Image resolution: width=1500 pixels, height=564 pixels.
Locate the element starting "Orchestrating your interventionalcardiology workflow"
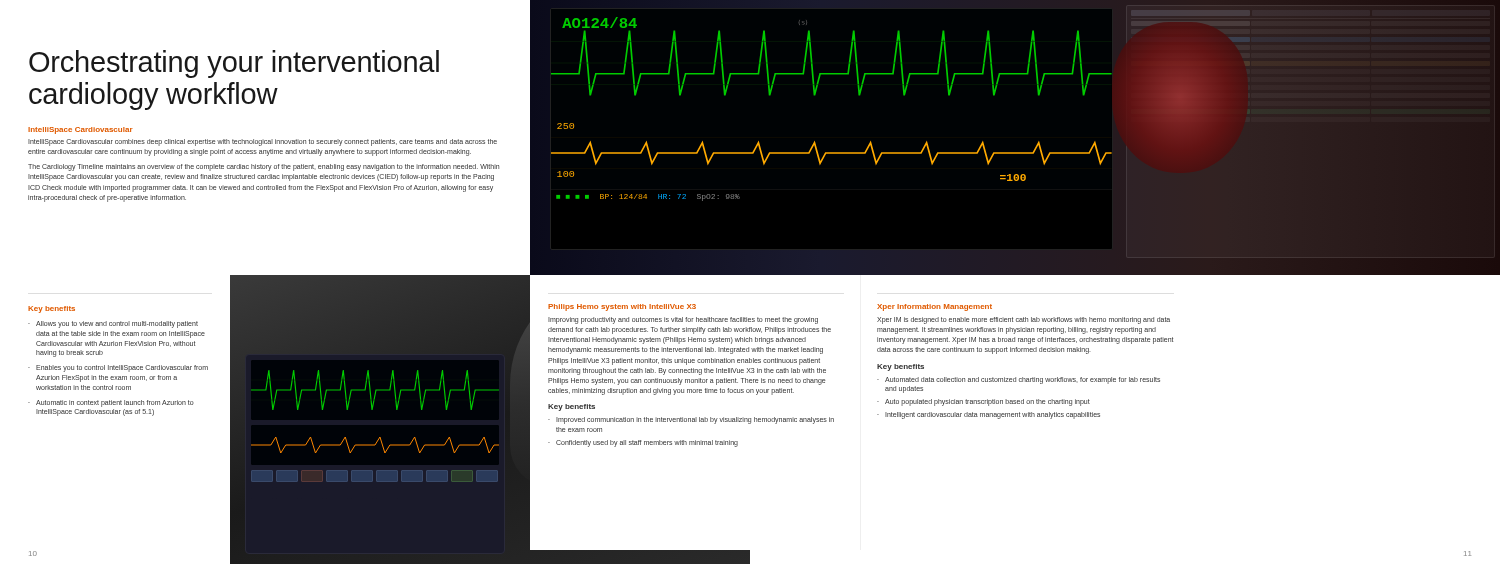click(234, 78)
